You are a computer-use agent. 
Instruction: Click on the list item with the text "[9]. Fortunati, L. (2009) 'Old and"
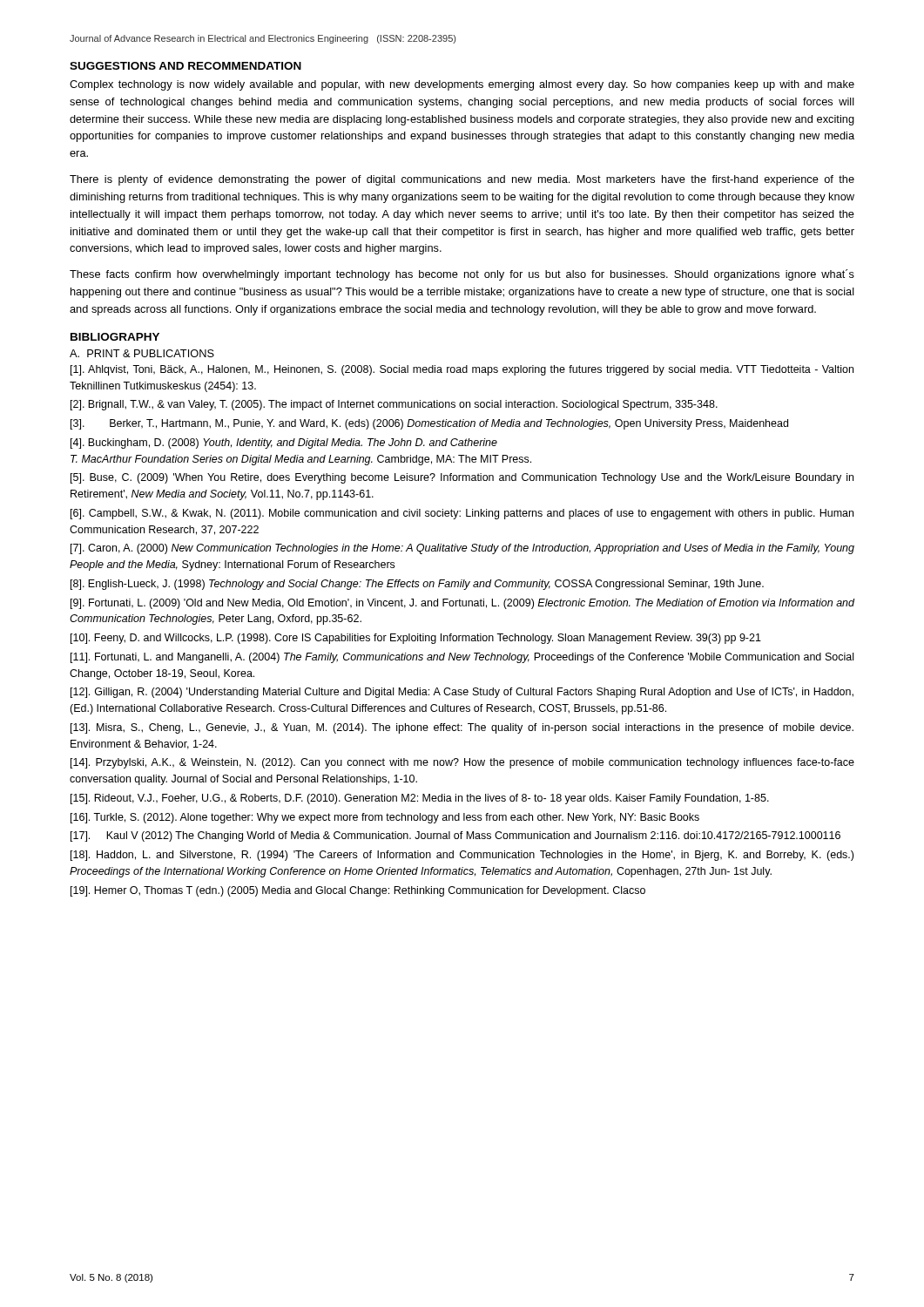(462, 611)
